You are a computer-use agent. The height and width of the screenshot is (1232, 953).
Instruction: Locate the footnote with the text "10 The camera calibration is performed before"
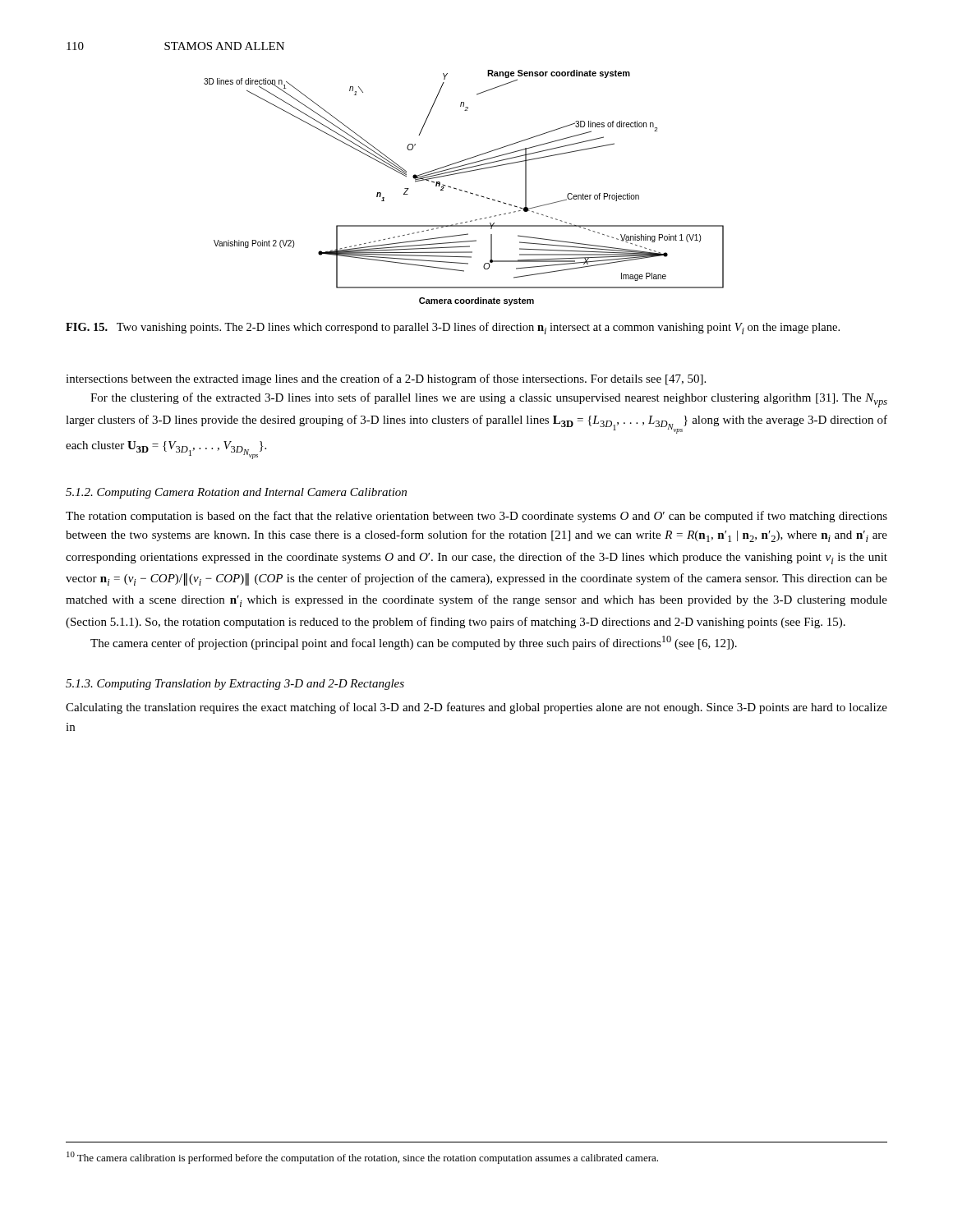tap(362, 1157)
